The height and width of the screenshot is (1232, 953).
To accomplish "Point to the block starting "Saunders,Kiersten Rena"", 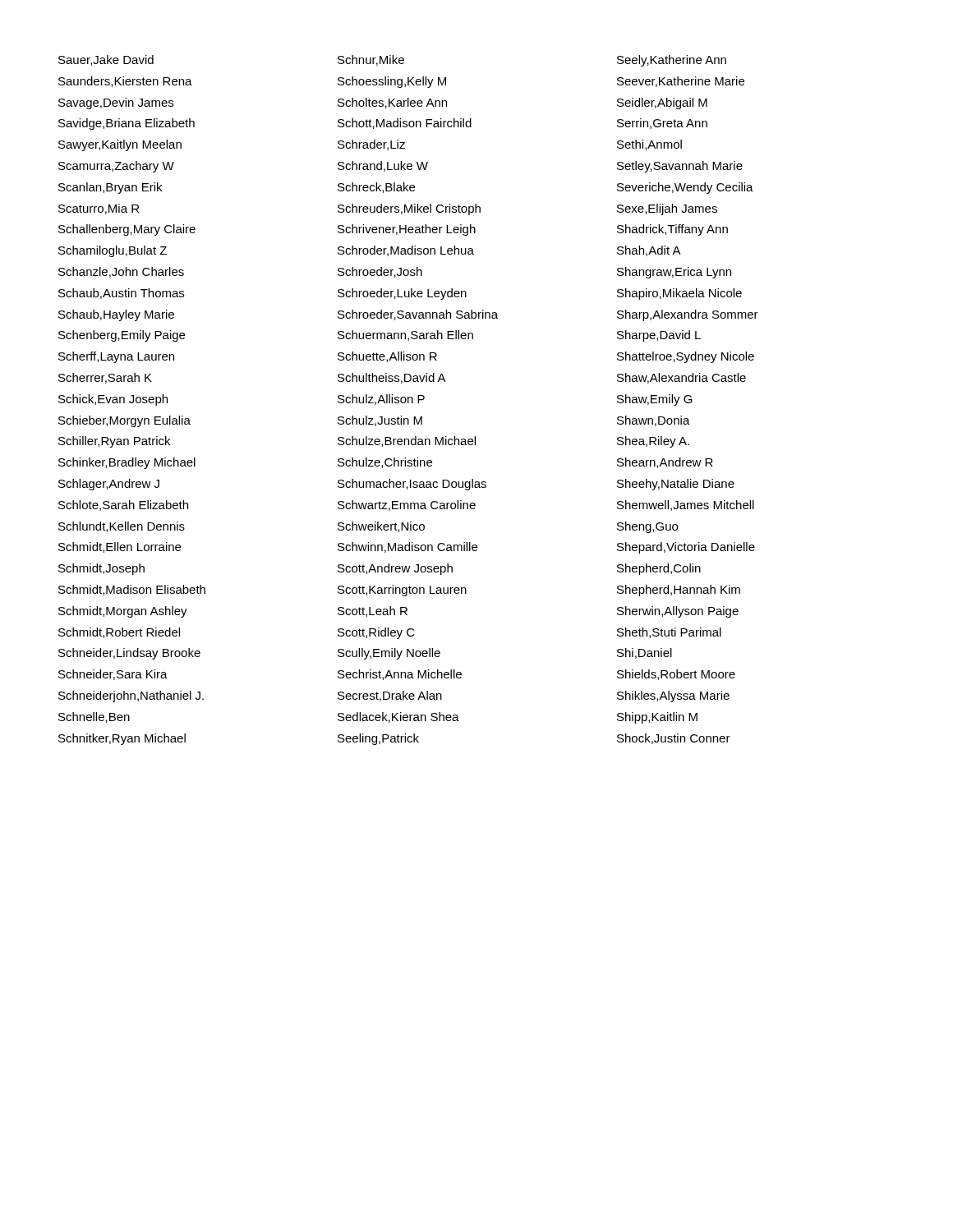I will click(x=125, y=81).
